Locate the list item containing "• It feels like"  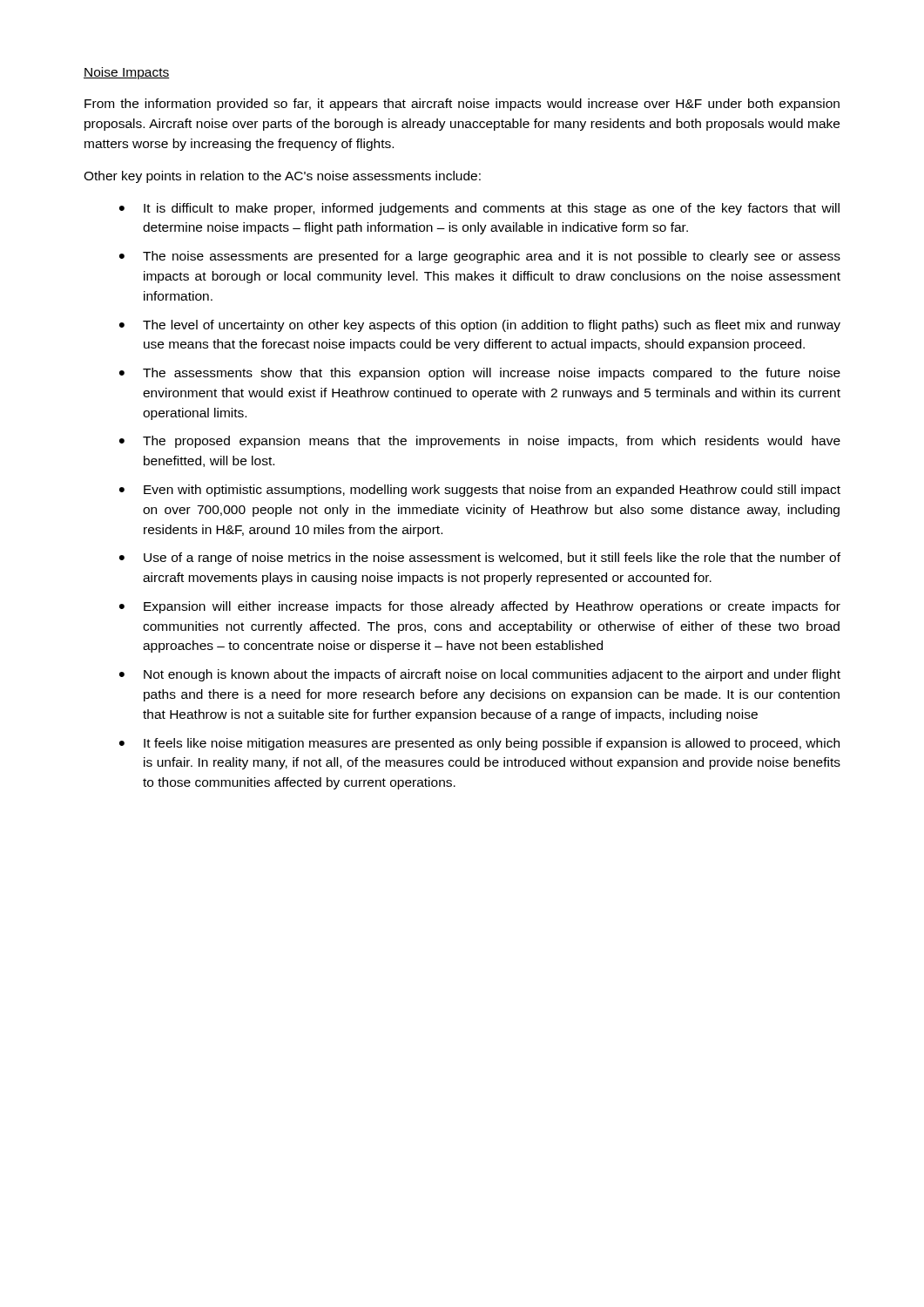pos(479,763)
